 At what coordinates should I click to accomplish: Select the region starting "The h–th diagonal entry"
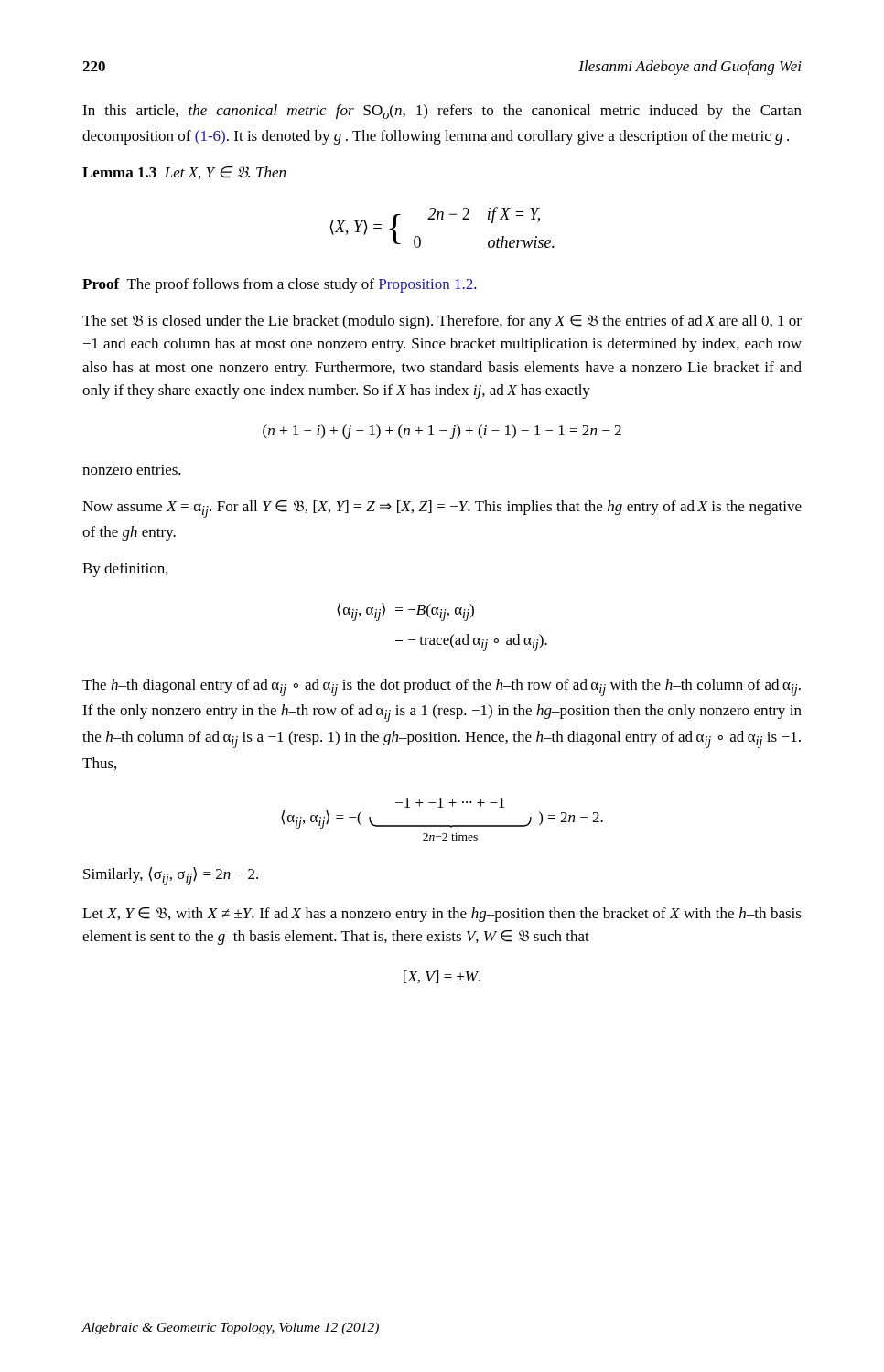click(442, 724)
